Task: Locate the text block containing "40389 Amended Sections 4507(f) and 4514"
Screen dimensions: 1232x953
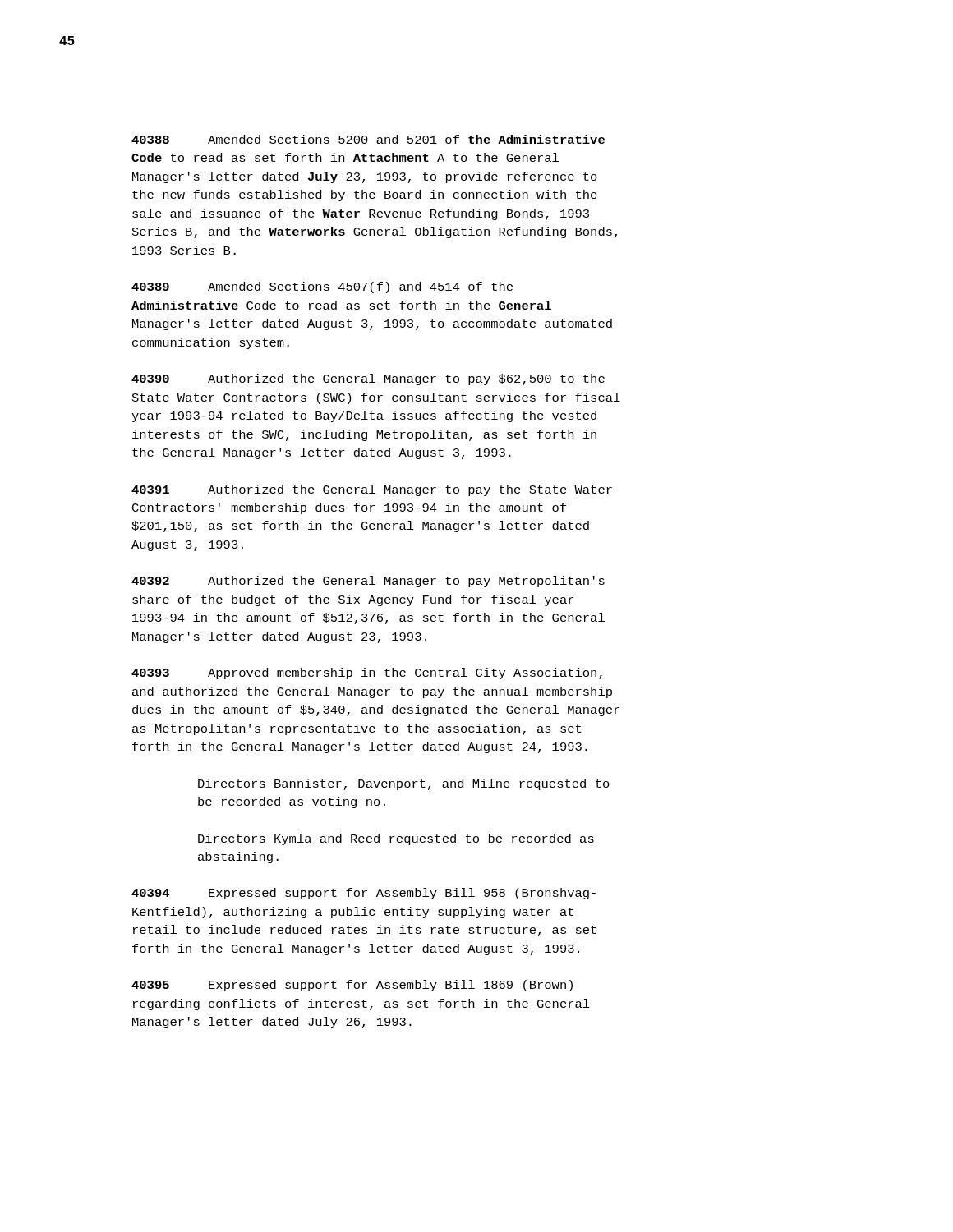Action: tap(372, 315)
